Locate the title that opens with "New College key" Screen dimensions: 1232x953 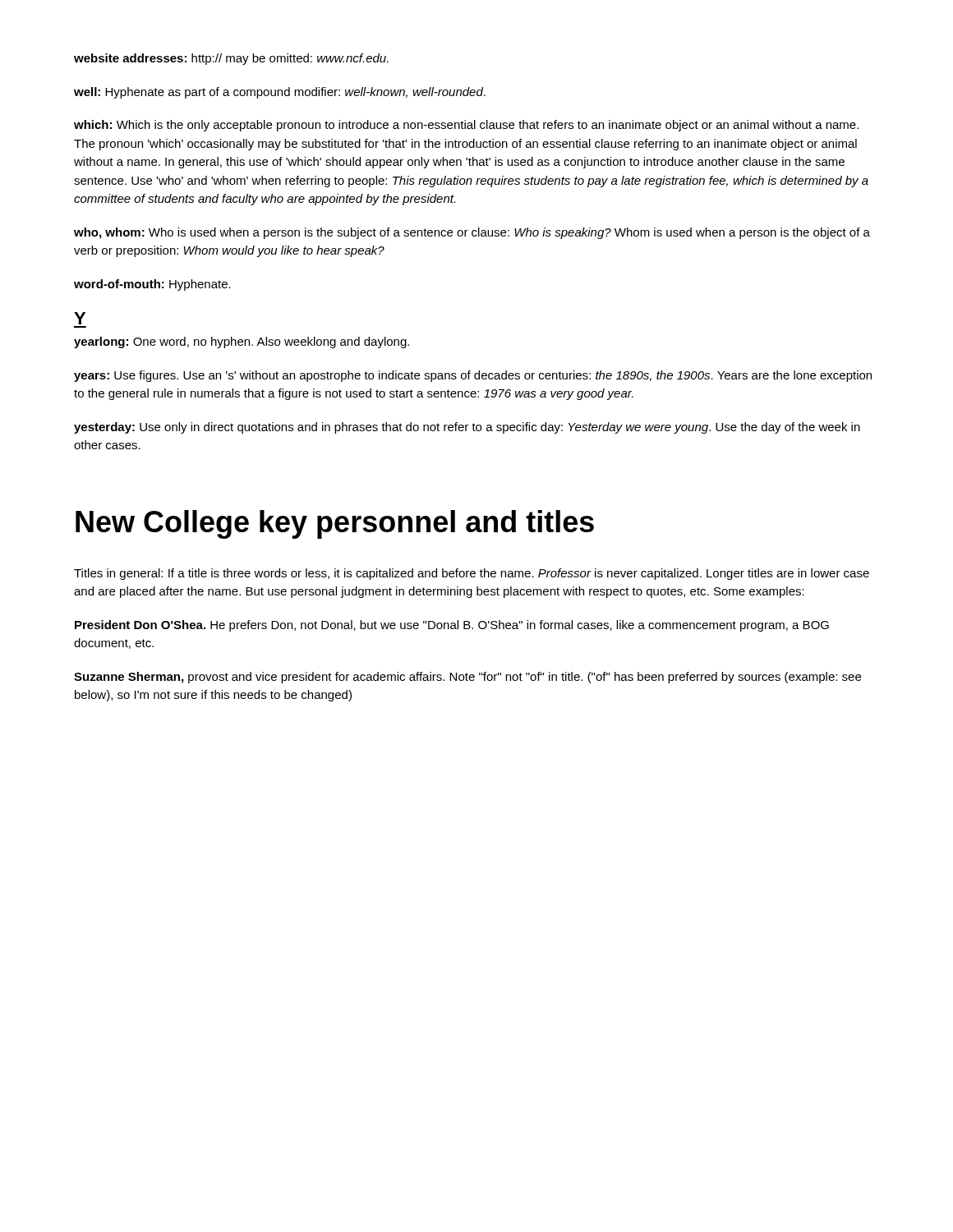point(334,522)
